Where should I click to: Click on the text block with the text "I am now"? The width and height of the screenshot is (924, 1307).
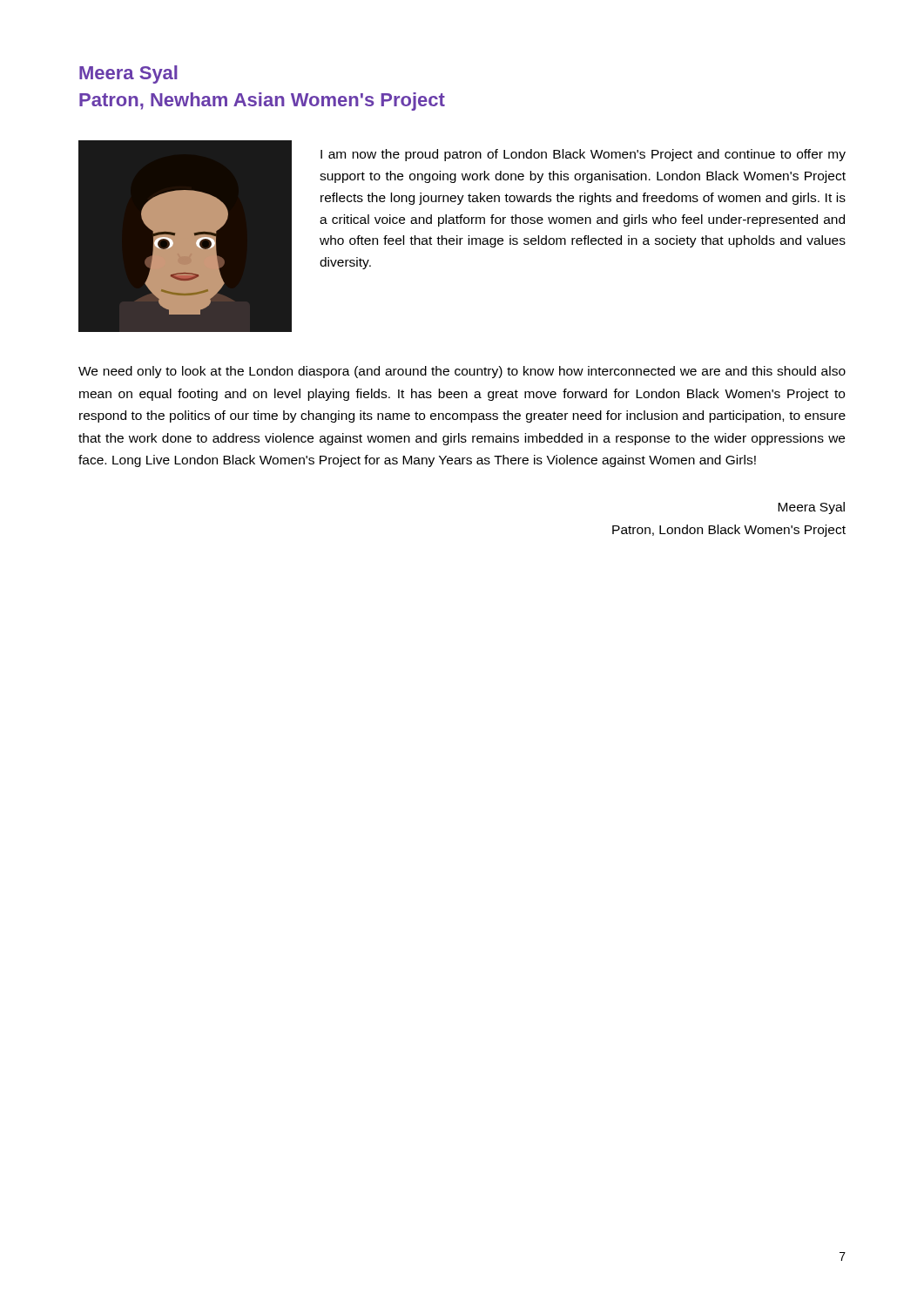pyautogui.click(x=583, y=208)
